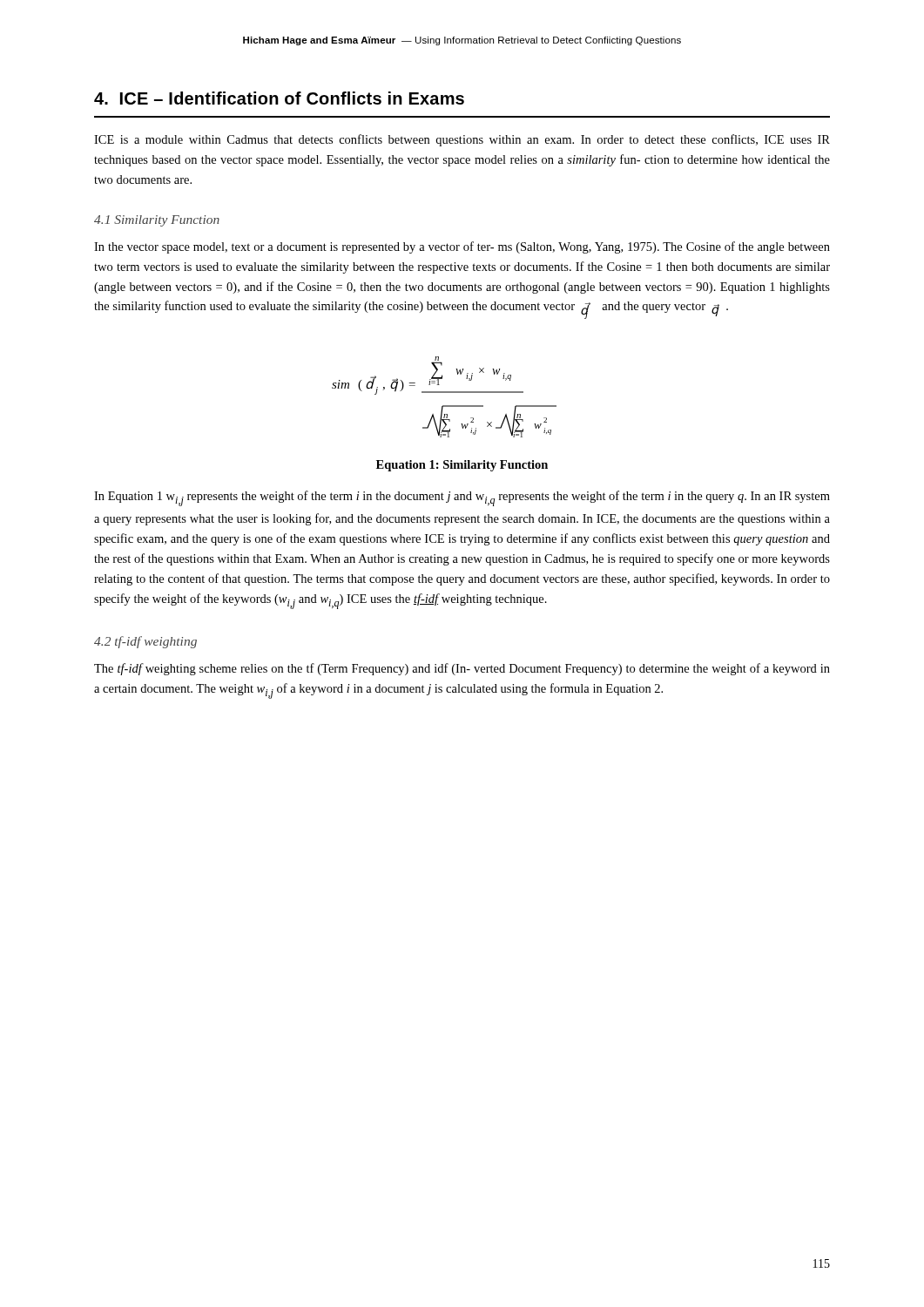This screenshot has height=1307, width=924.
Task: Where does it say "4.1 Similarity Function"?
Action: point(157,219)
